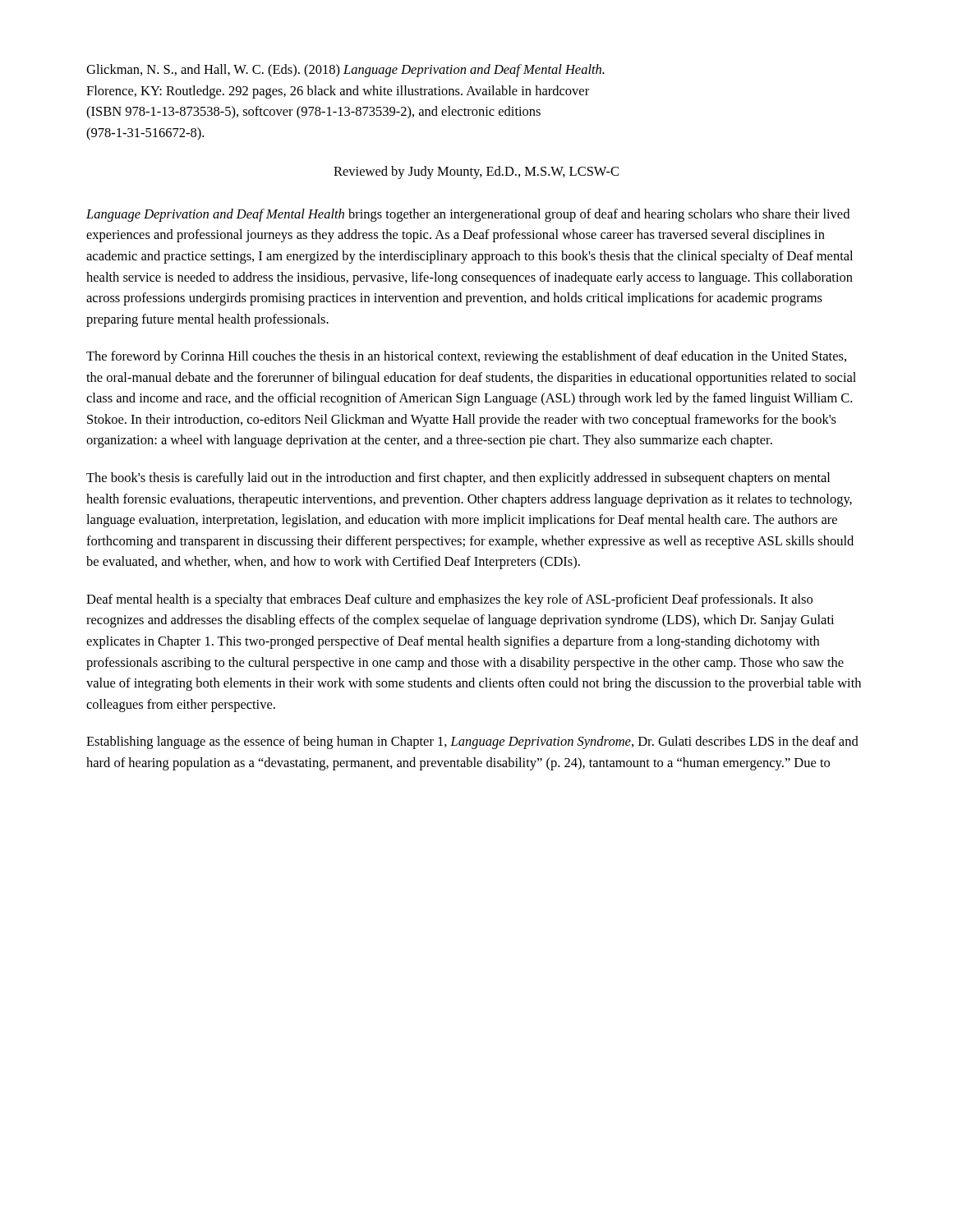Locate the text block containing "The book's thesis is"
953x1232 pixels.
[x=470, y=520]
